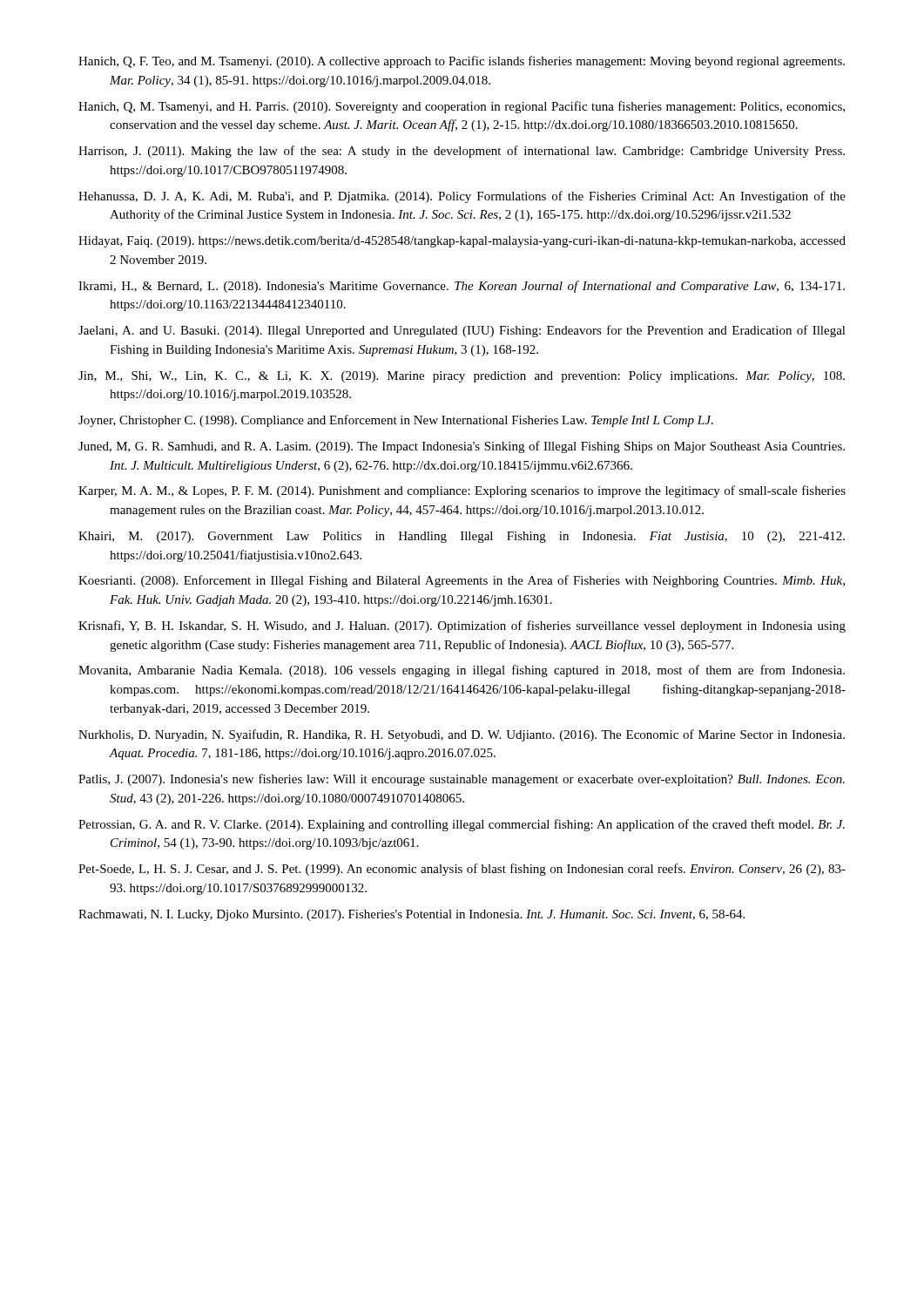Locate the list item that says "Pet-Soede, L, H. S. J. Cesar, and"
This screenshot has height=1307, width=924.
click(462, 878)
